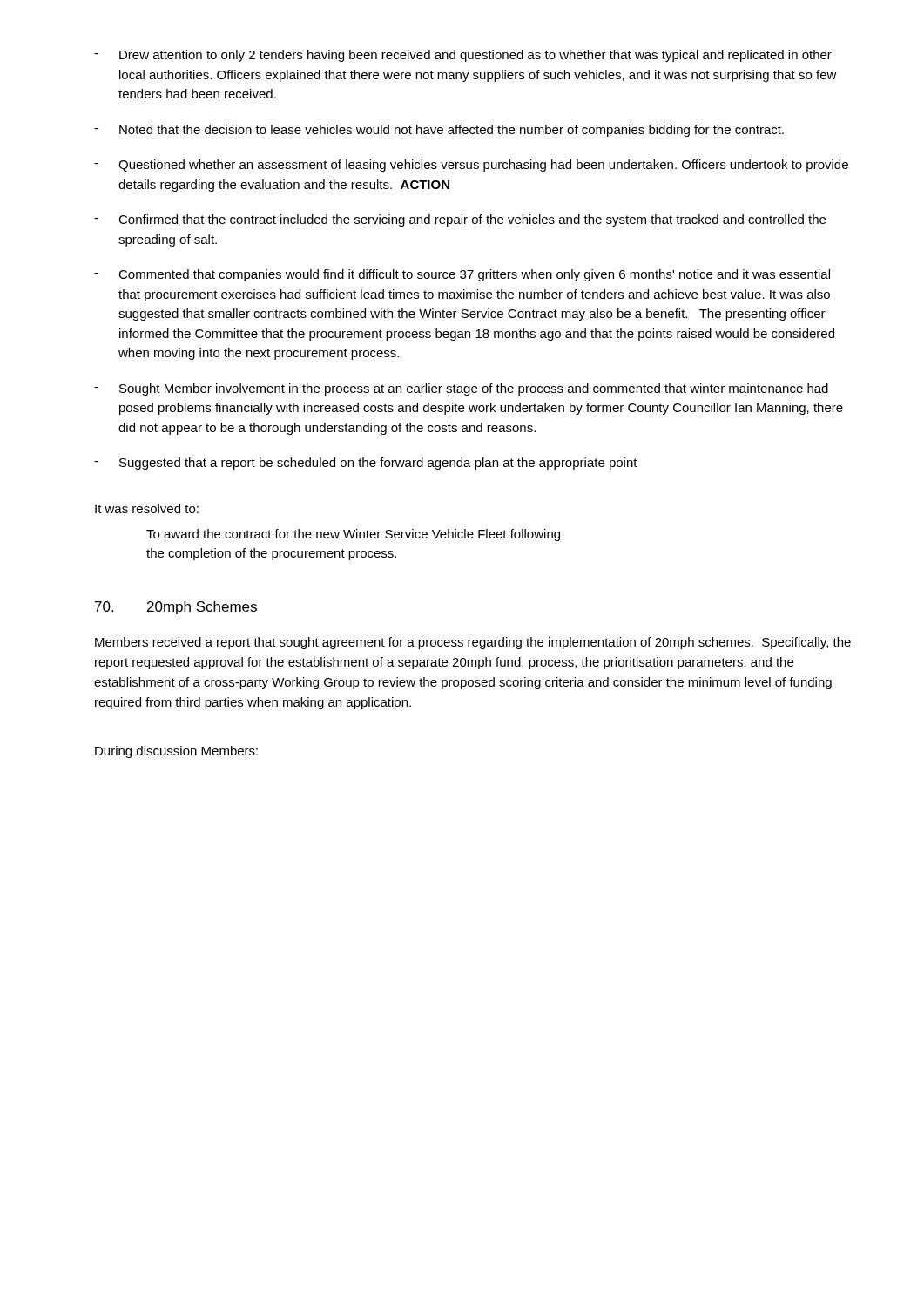Click on the element starting "- Drew attention to only"
The width and height of the screenshot is (924, 1307).
[474, 75]
